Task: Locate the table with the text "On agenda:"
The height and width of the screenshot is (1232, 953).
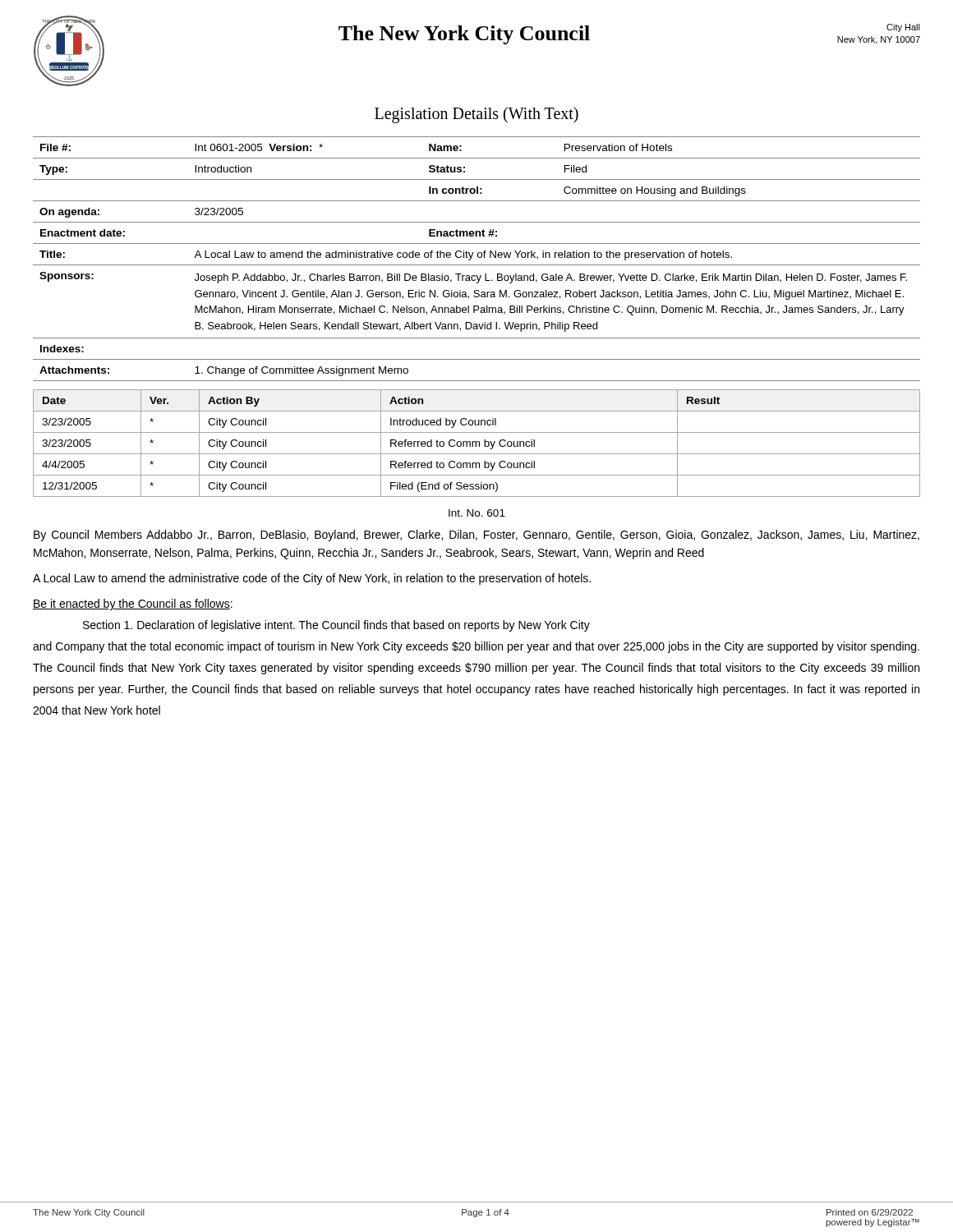Action: coord(476,259)
